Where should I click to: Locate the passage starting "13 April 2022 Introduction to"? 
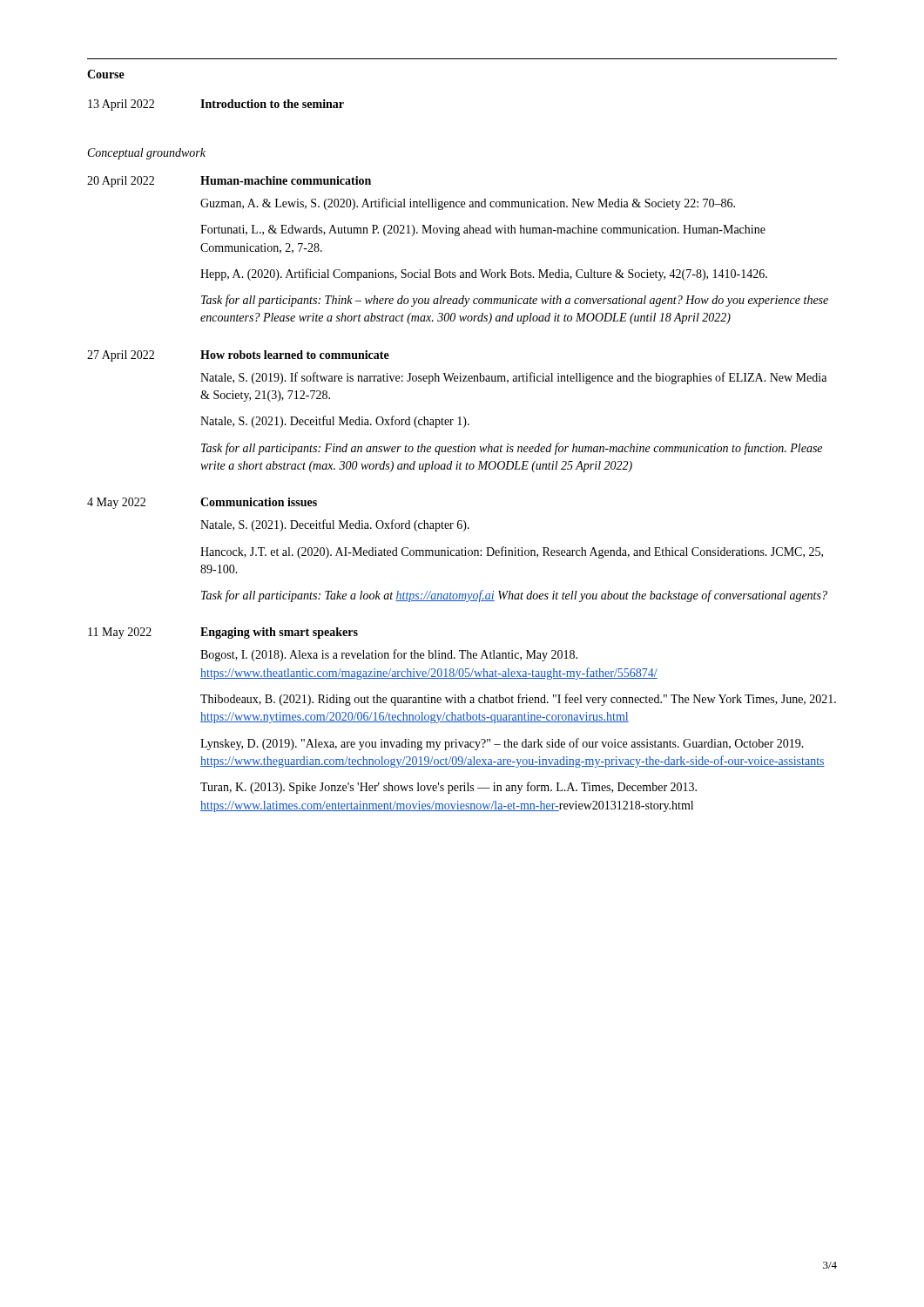click(x=216, y=105)
